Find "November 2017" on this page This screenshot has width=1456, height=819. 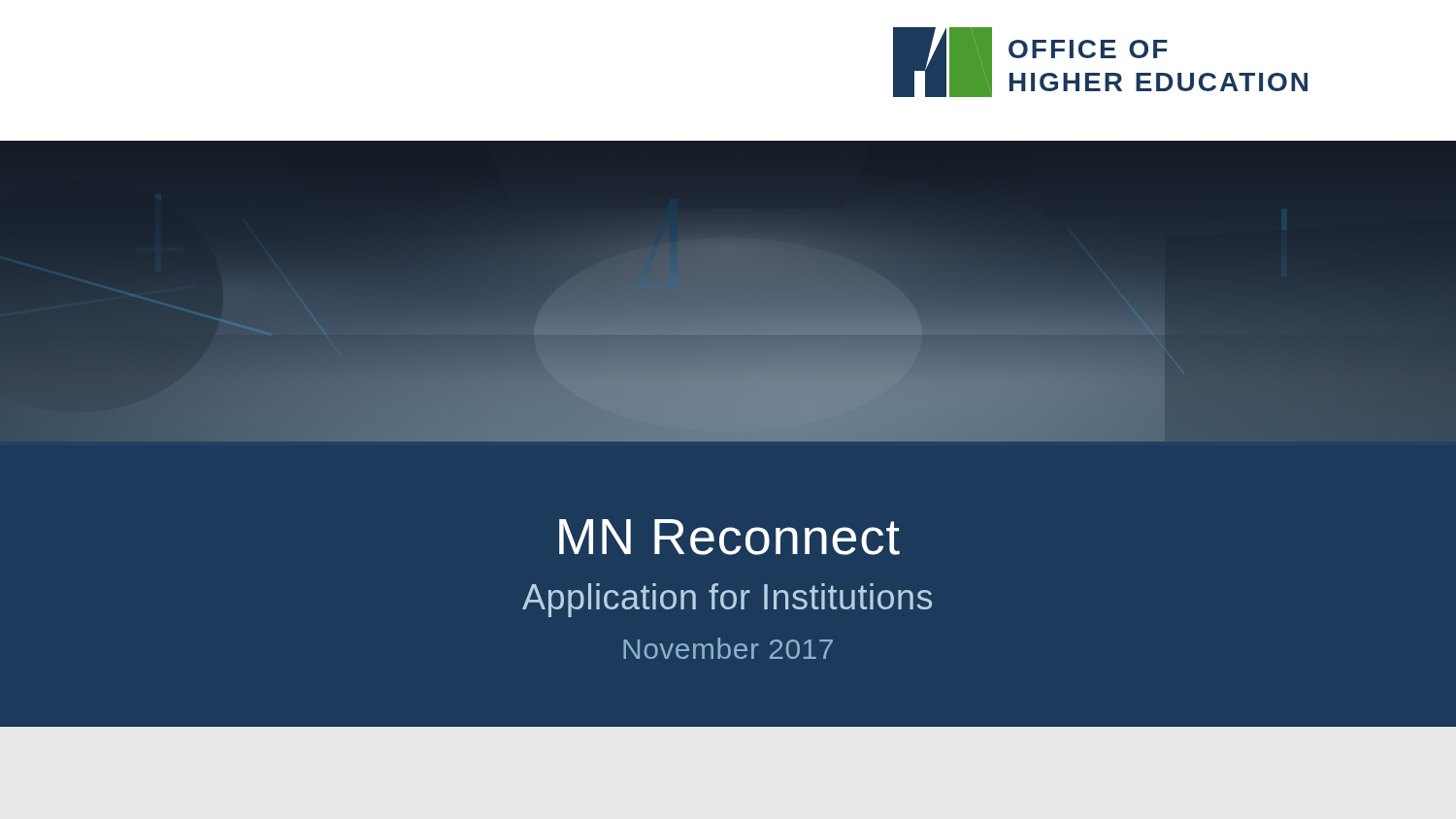pyautogui.click(x=728, y=648)
